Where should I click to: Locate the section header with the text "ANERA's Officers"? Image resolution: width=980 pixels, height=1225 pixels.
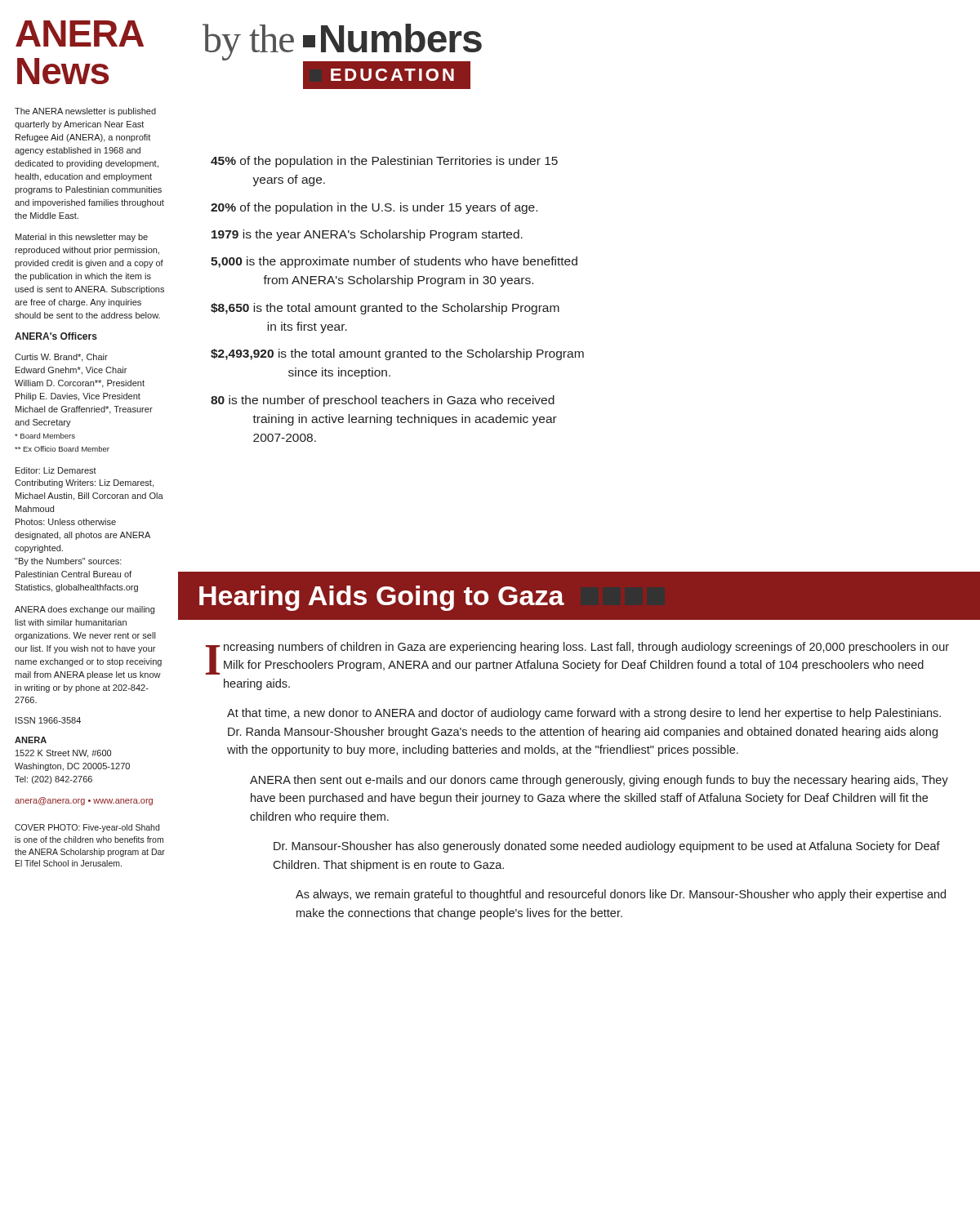[x=90, y=336]
